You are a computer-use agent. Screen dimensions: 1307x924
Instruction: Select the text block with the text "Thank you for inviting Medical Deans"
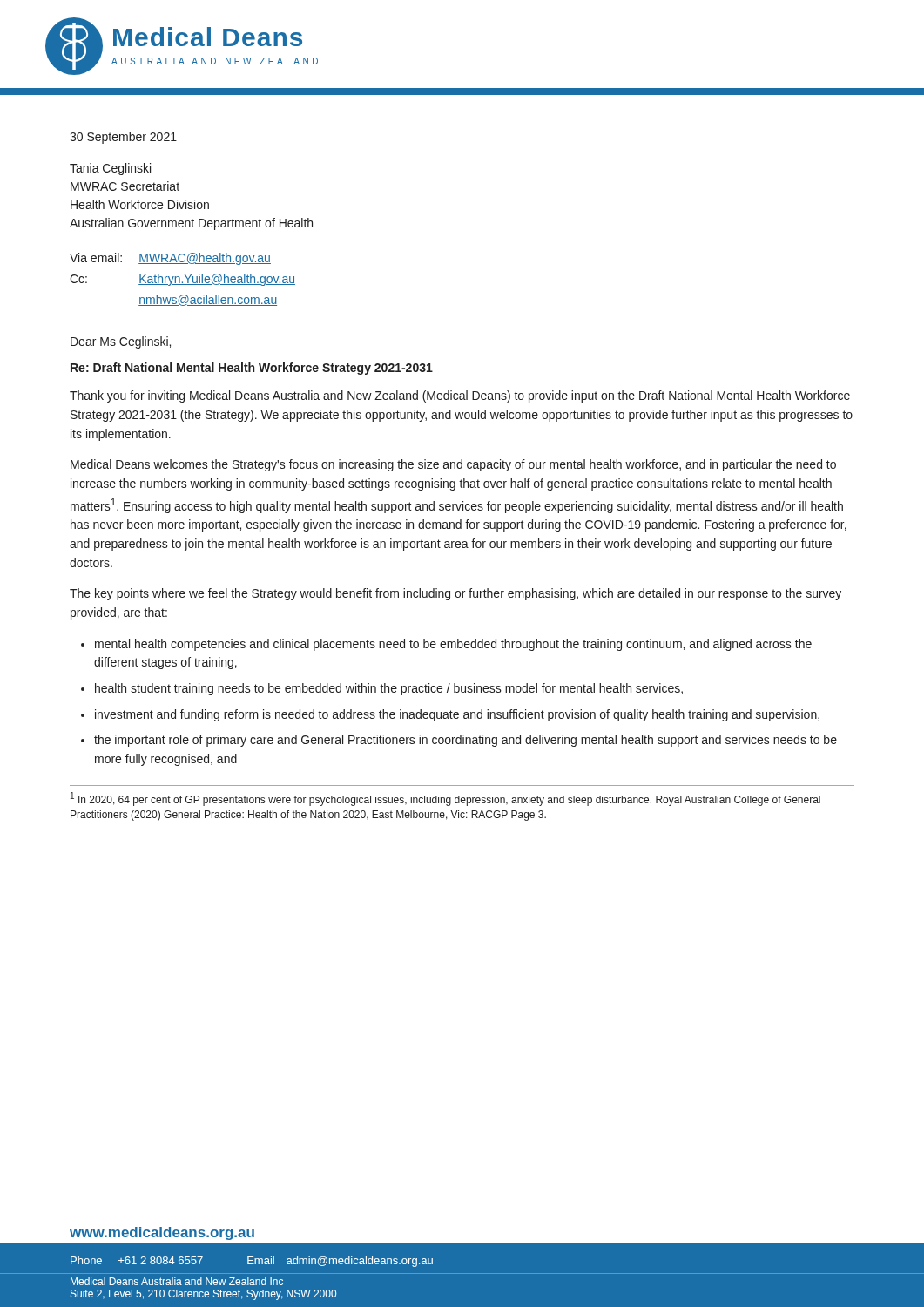click(x=461, y=415)
